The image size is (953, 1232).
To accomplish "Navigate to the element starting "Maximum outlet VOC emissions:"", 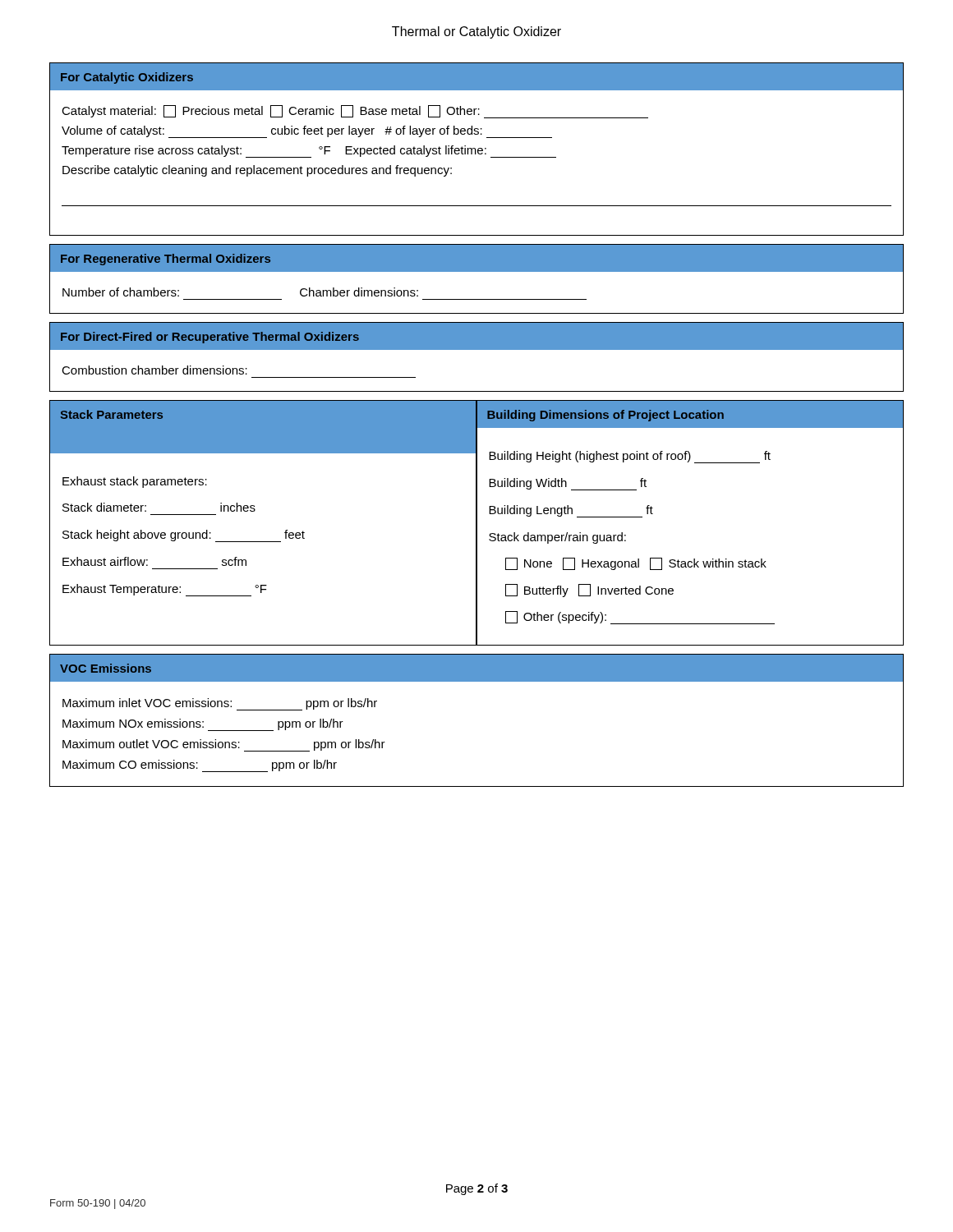I will point(223,744).
